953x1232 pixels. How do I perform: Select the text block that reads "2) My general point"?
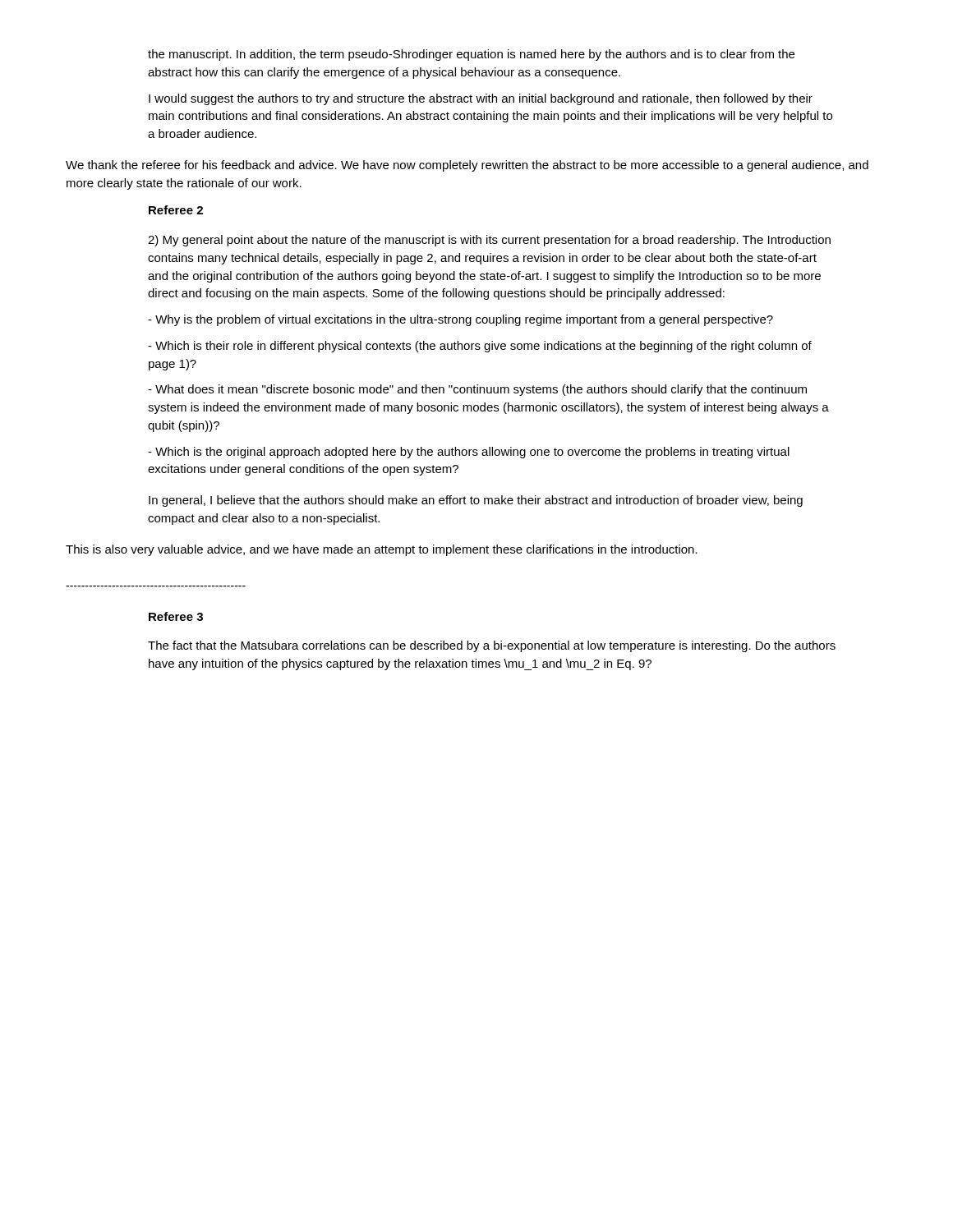tap(493, 354)
